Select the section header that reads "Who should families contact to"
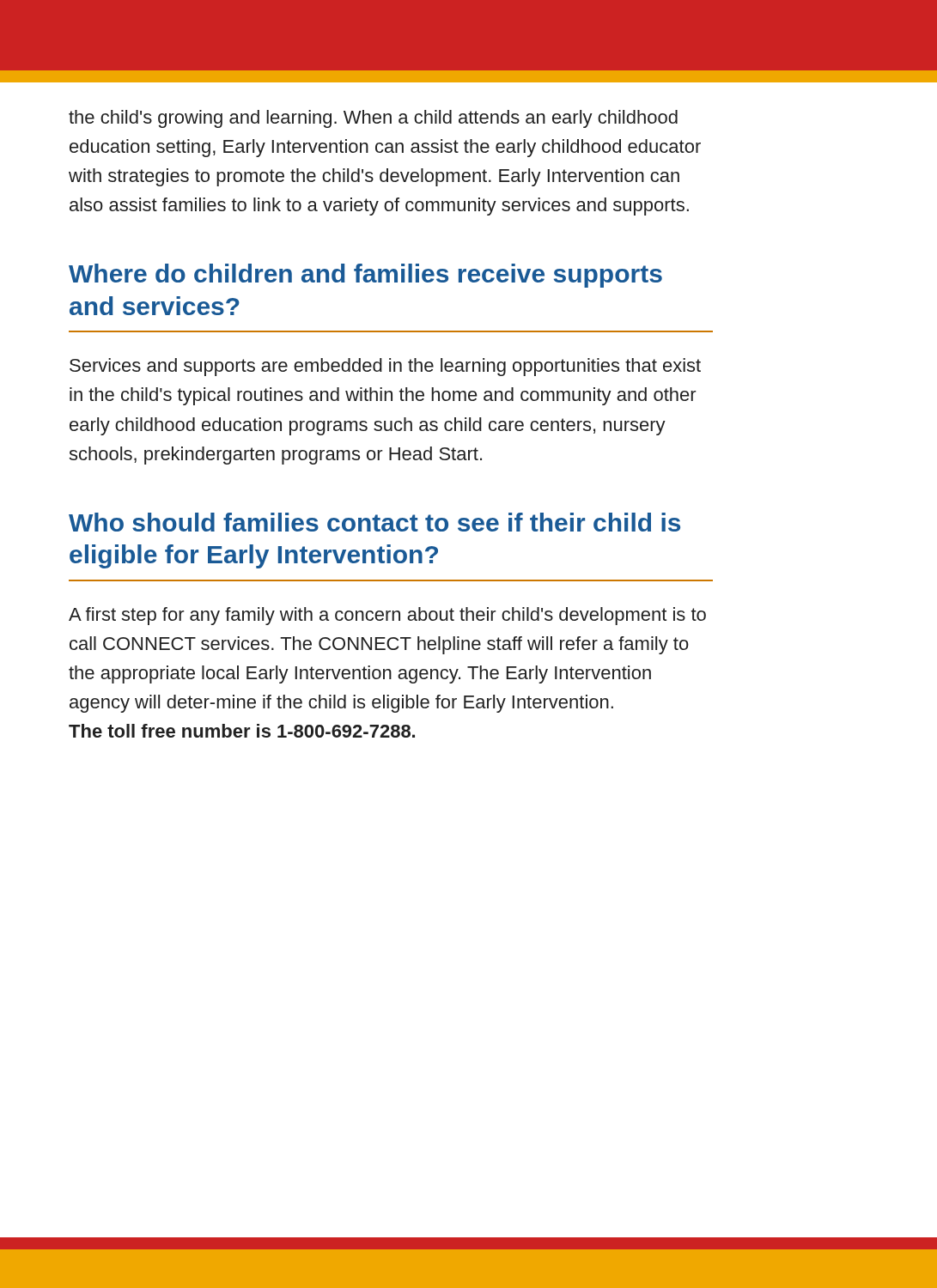Viewport: 937px width, 1288px height. coord(375,538)
